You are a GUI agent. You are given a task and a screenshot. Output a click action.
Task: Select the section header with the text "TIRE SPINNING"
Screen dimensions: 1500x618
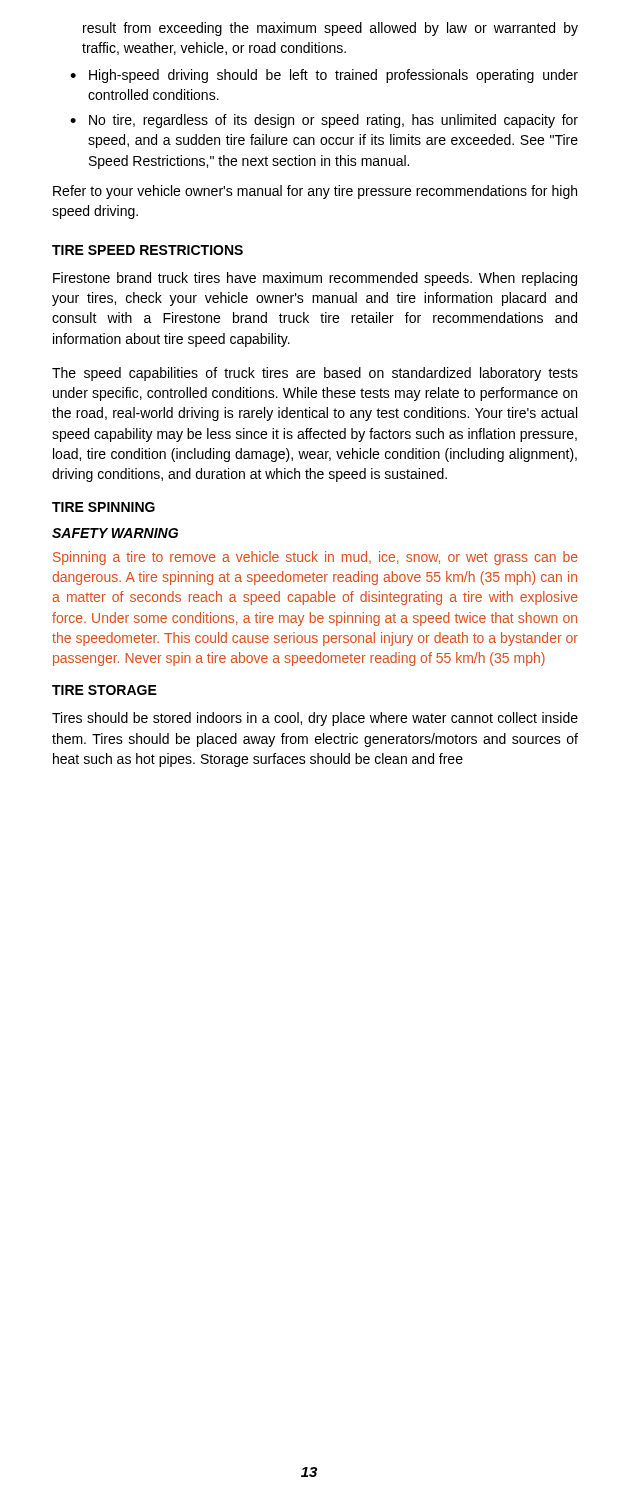pyautogui.click(x=104, y=507)
